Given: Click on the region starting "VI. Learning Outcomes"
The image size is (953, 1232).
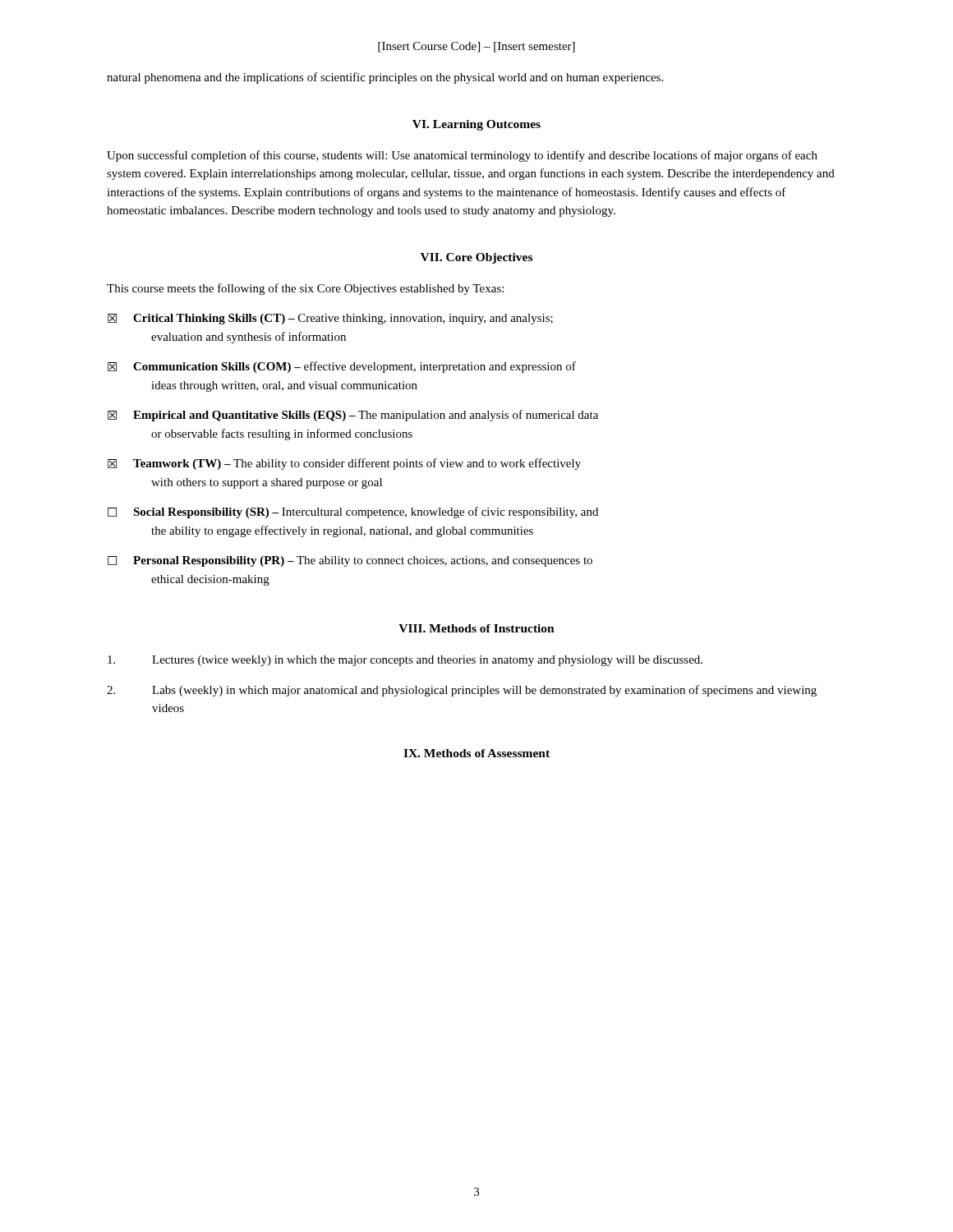Looking at the screenshot, I should pos(476,123).
